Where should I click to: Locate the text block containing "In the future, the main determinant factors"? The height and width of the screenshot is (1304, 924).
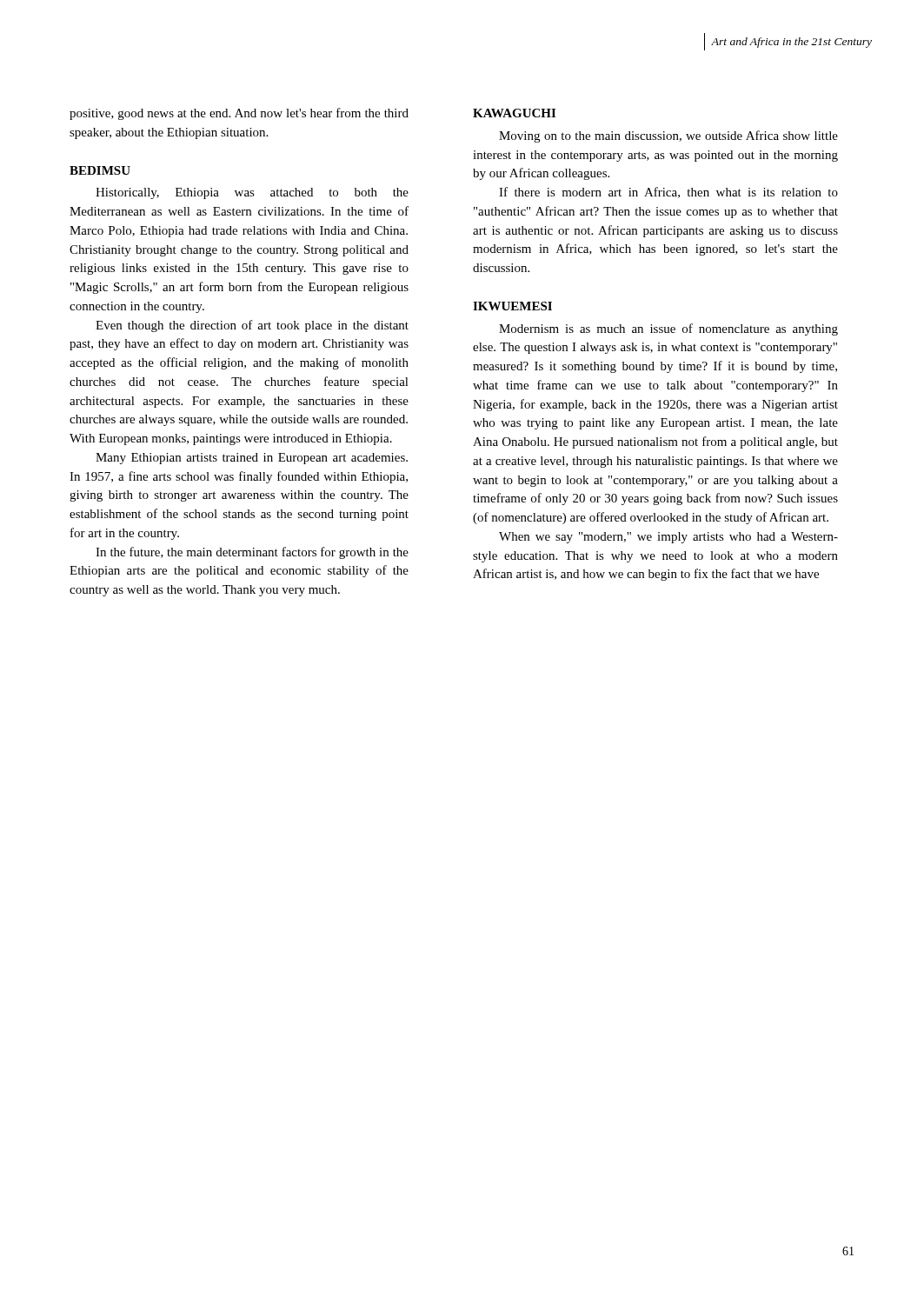click(239, 571)
